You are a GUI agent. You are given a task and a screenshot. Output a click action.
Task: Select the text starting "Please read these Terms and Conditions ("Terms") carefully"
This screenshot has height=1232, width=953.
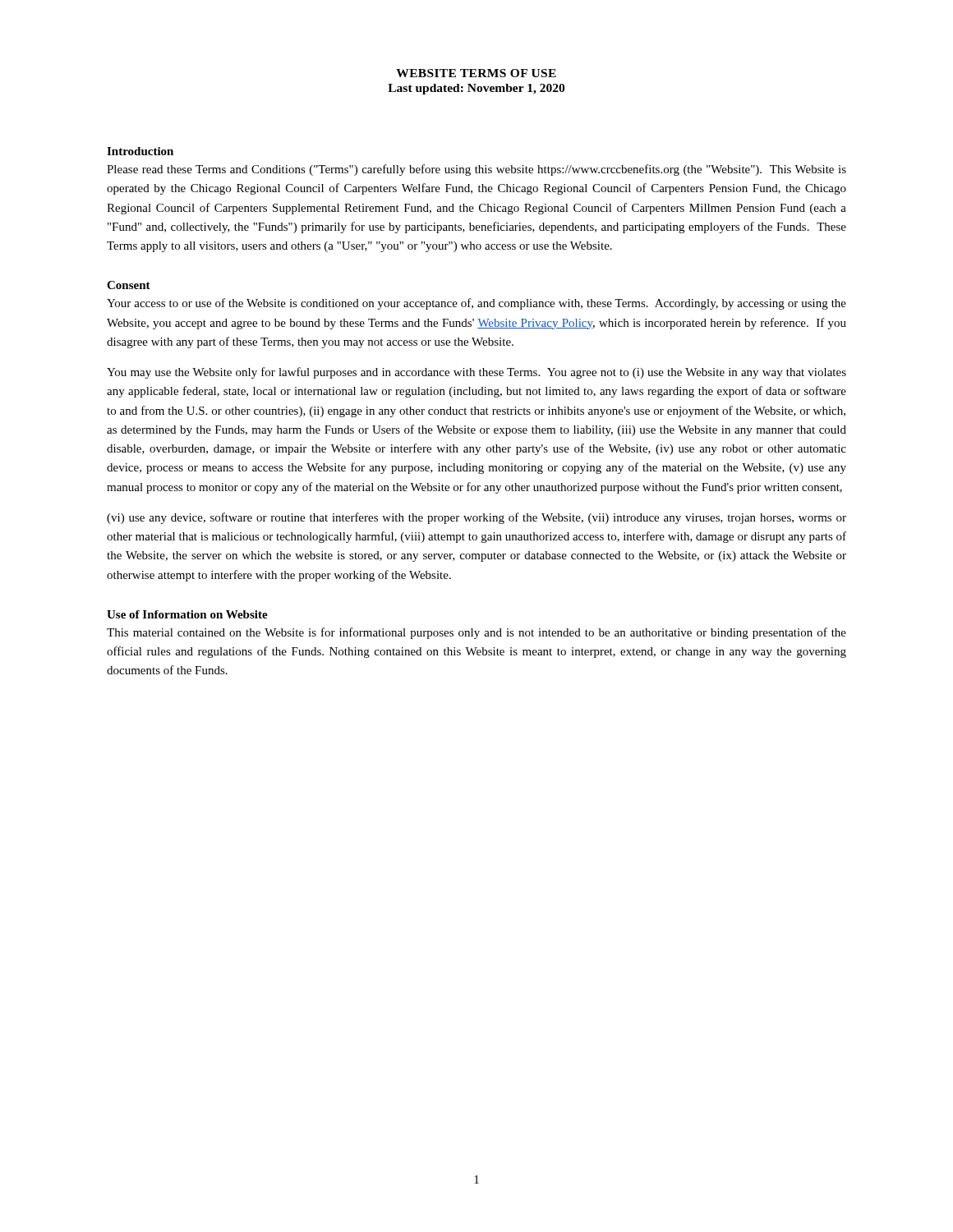point(476,207)
